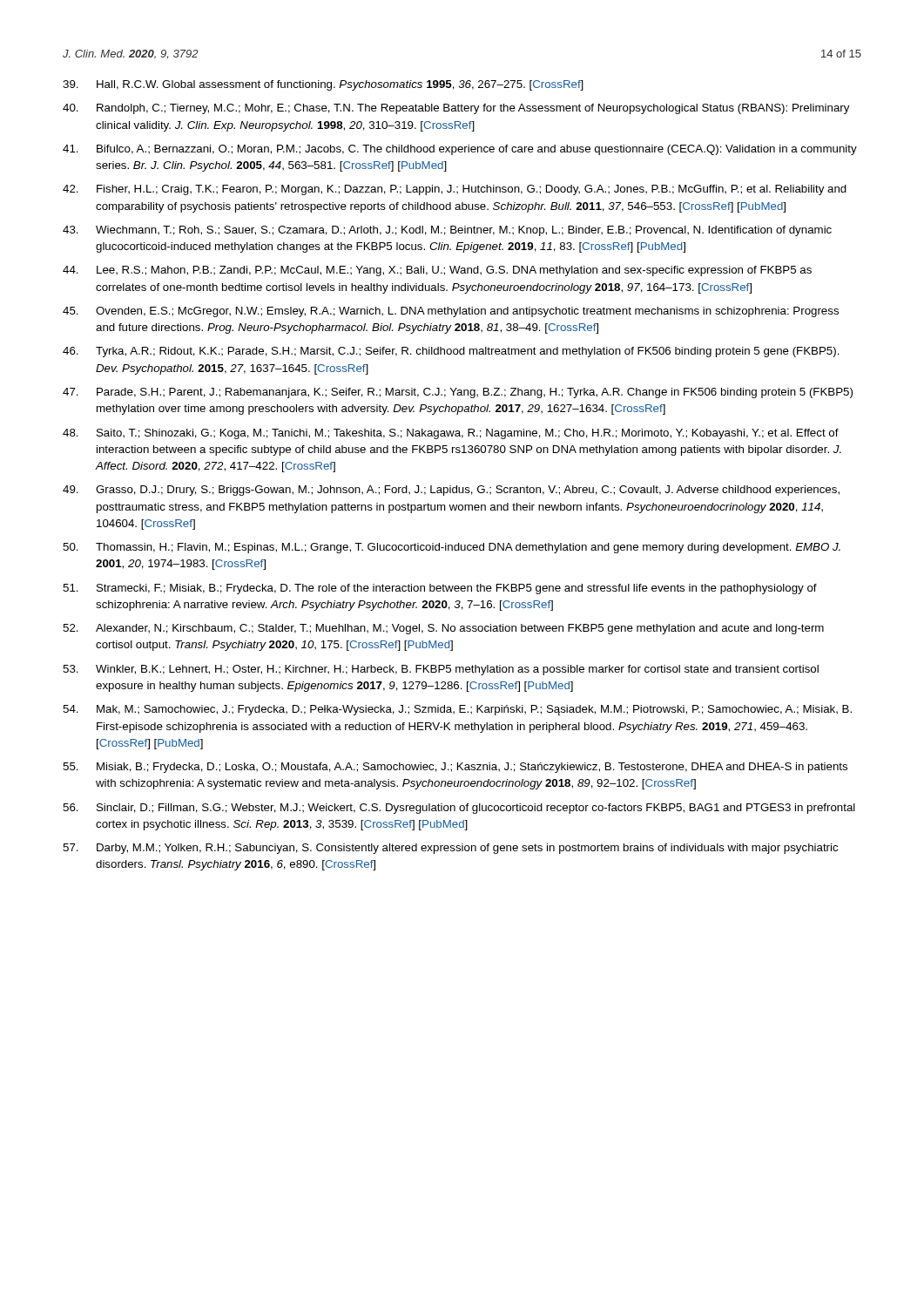Screen dimensions: 1307x924
Task: Click on the list item that says "54. Mak, M.;"
Action: [462, 726]
